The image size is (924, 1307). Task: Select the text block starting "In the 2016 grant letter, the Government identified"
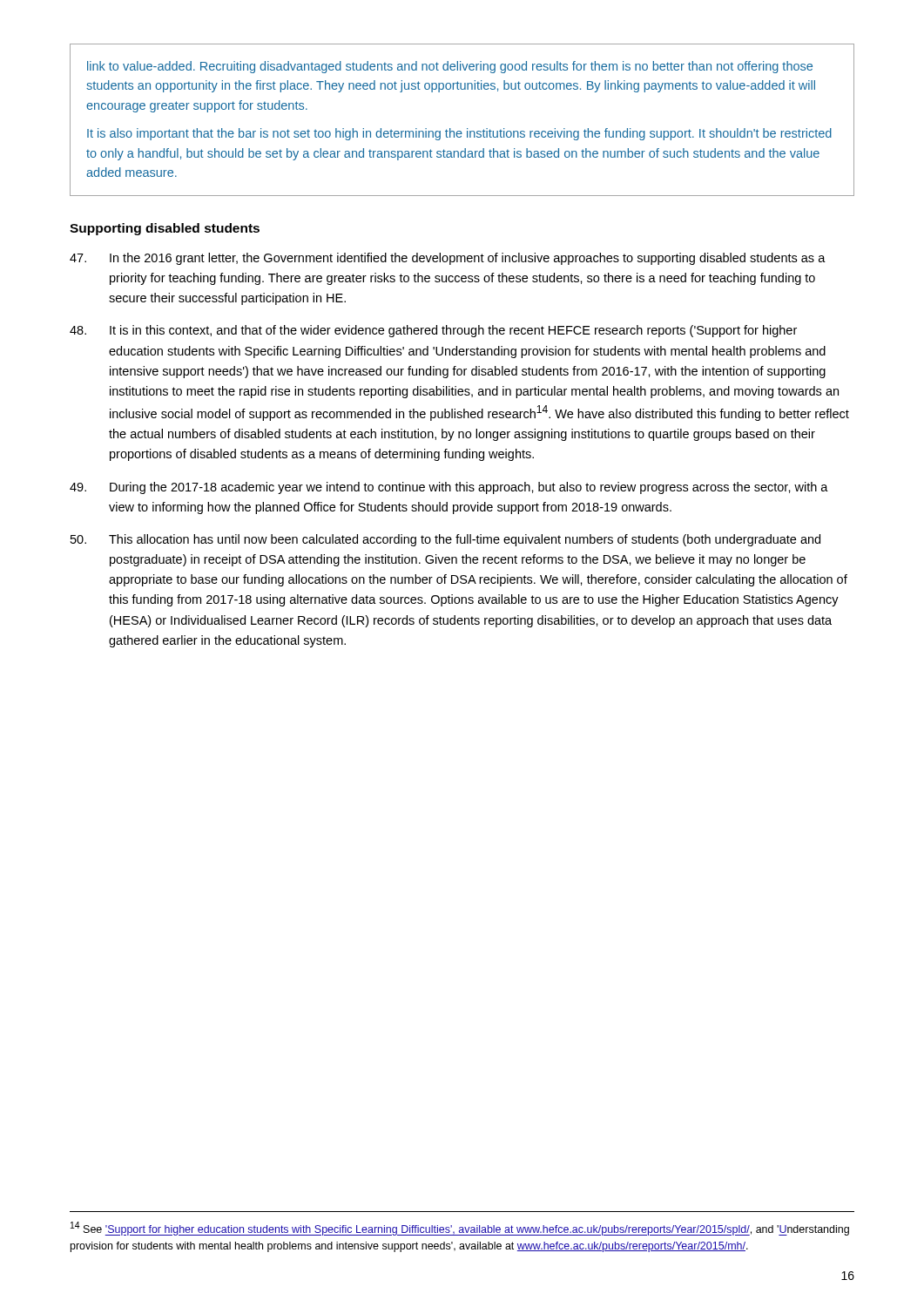(462, 278)
